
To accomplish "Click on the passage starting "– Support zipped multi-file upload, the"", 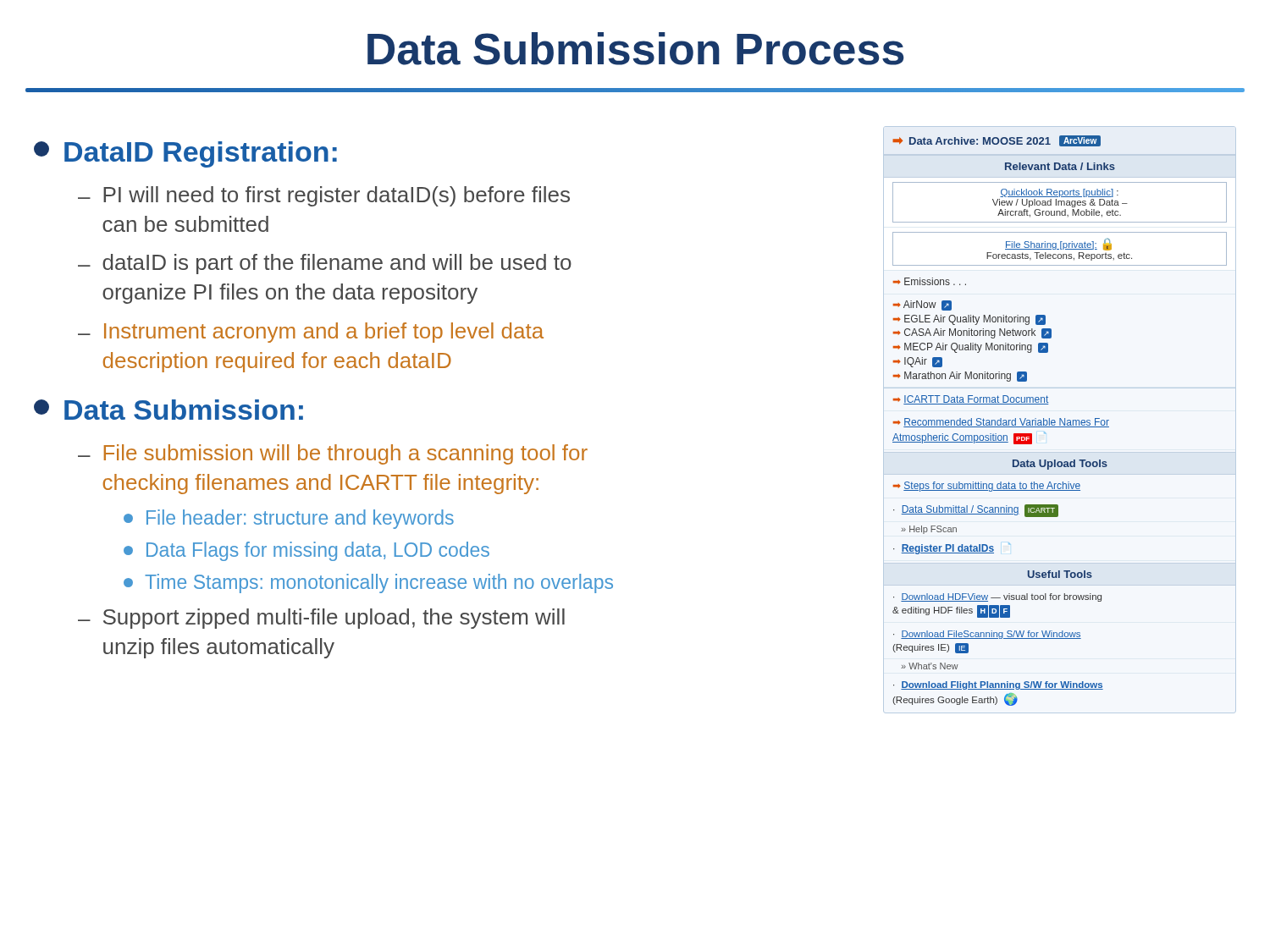I will tap(322, 632).
